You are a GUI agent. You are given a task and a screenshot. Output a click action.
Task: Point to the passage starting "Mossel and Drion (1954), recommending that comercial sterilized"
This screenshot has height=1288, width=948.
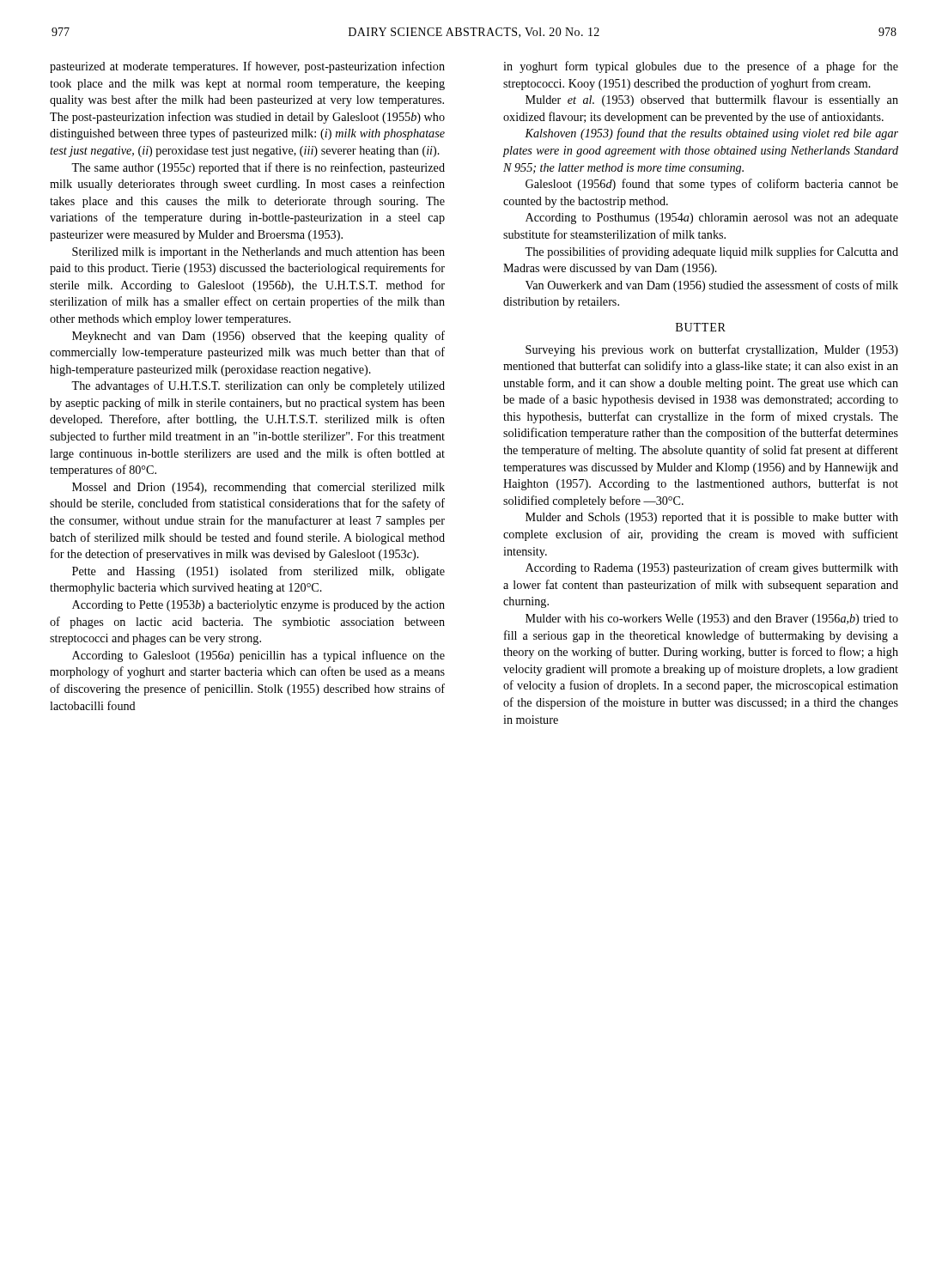click(x=247, y=521)
